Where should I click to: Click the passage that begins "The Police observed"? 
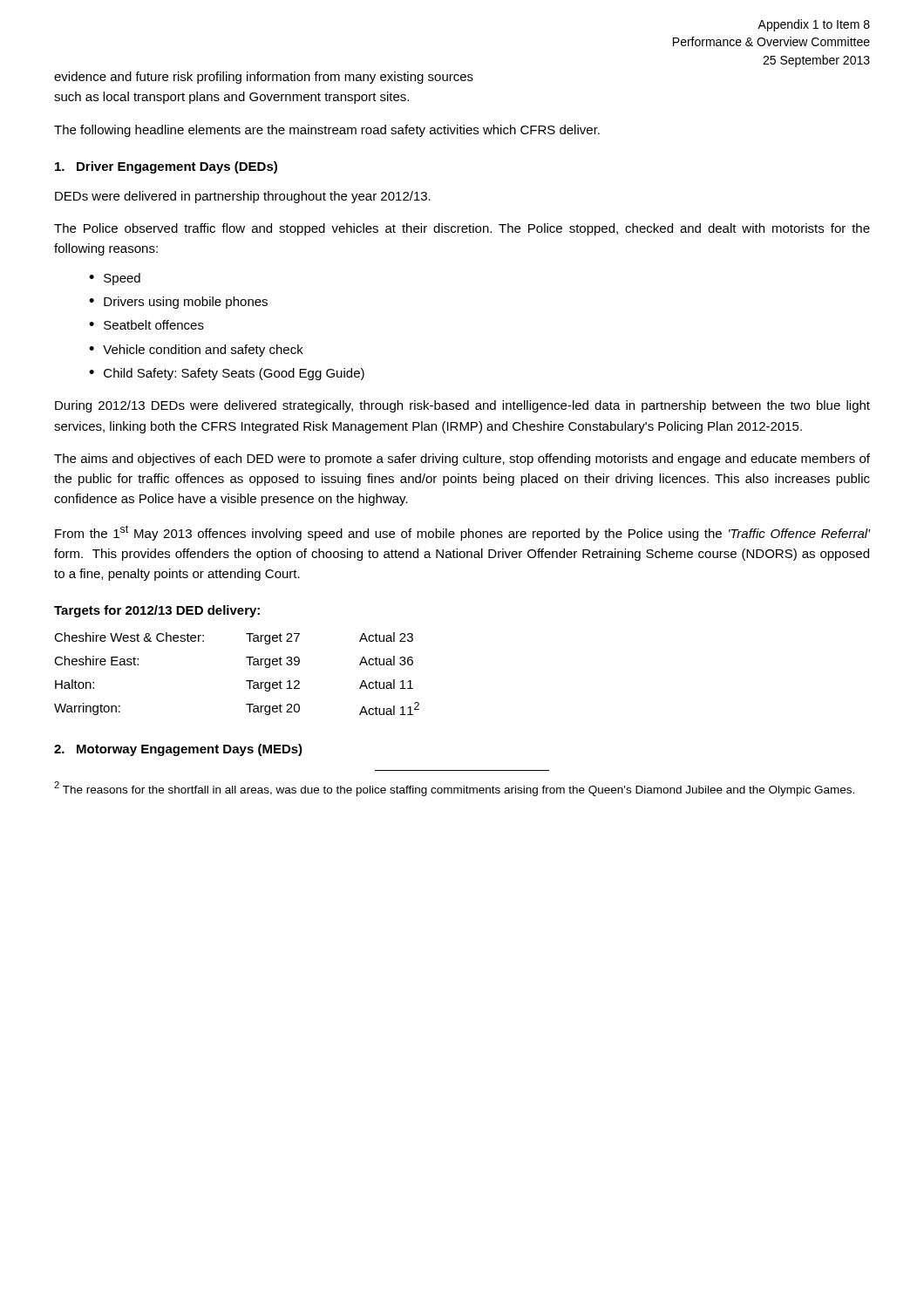[x=462, y=238]
